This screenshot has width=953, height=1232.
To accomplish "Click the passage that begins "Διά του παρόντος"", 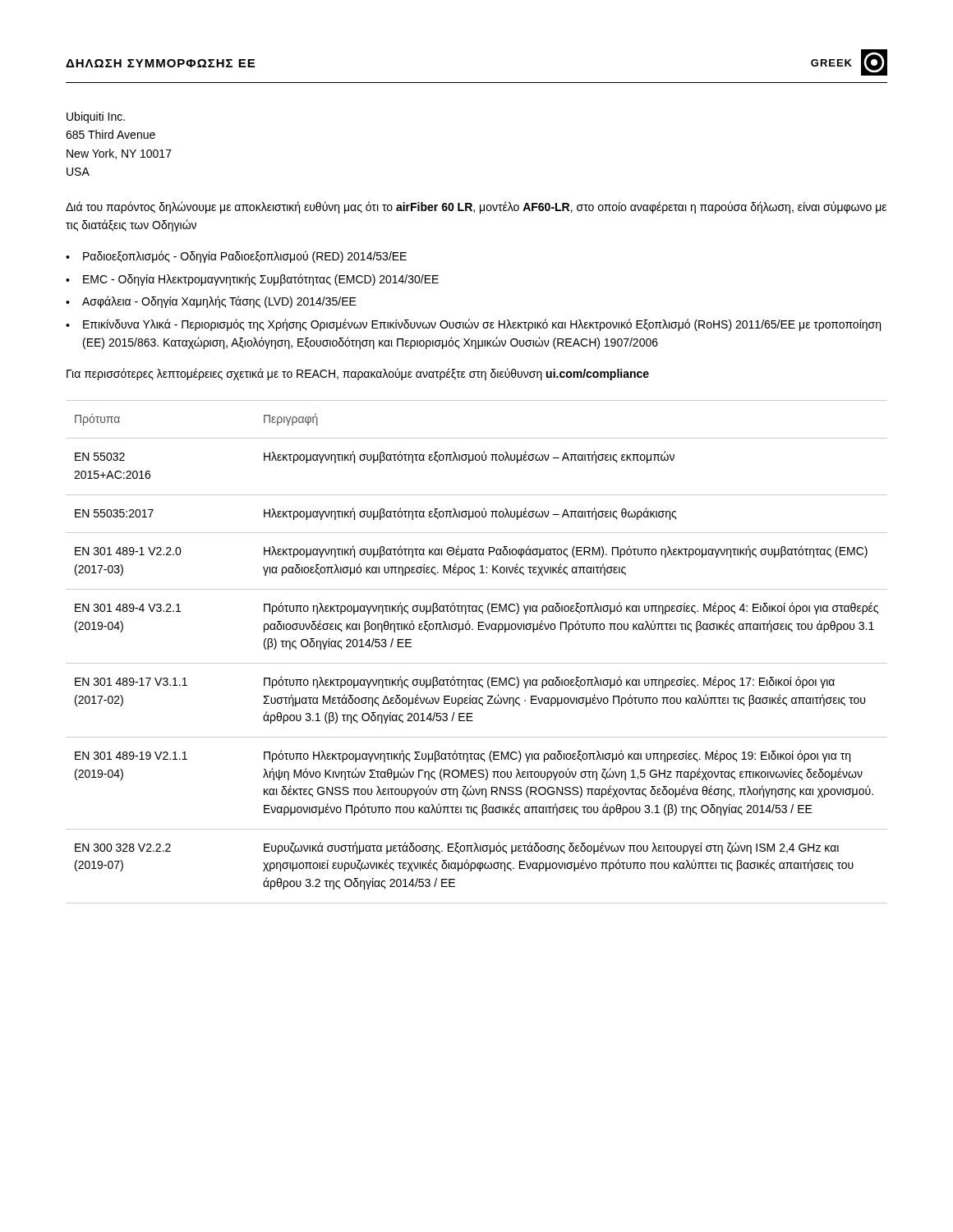I will [476, 216].
